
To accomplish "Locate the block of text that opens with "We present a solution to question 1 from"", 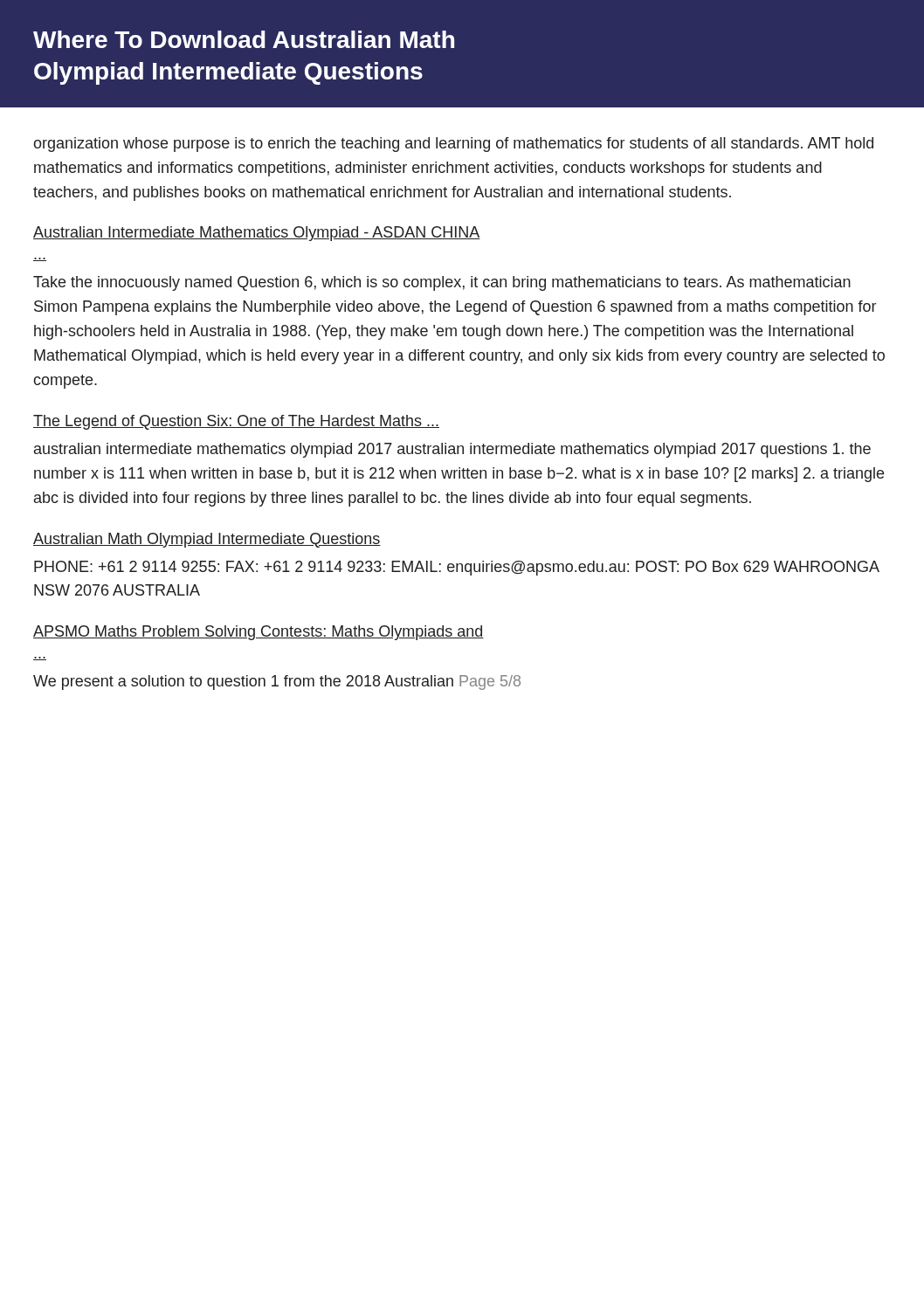I will [277, 682].
